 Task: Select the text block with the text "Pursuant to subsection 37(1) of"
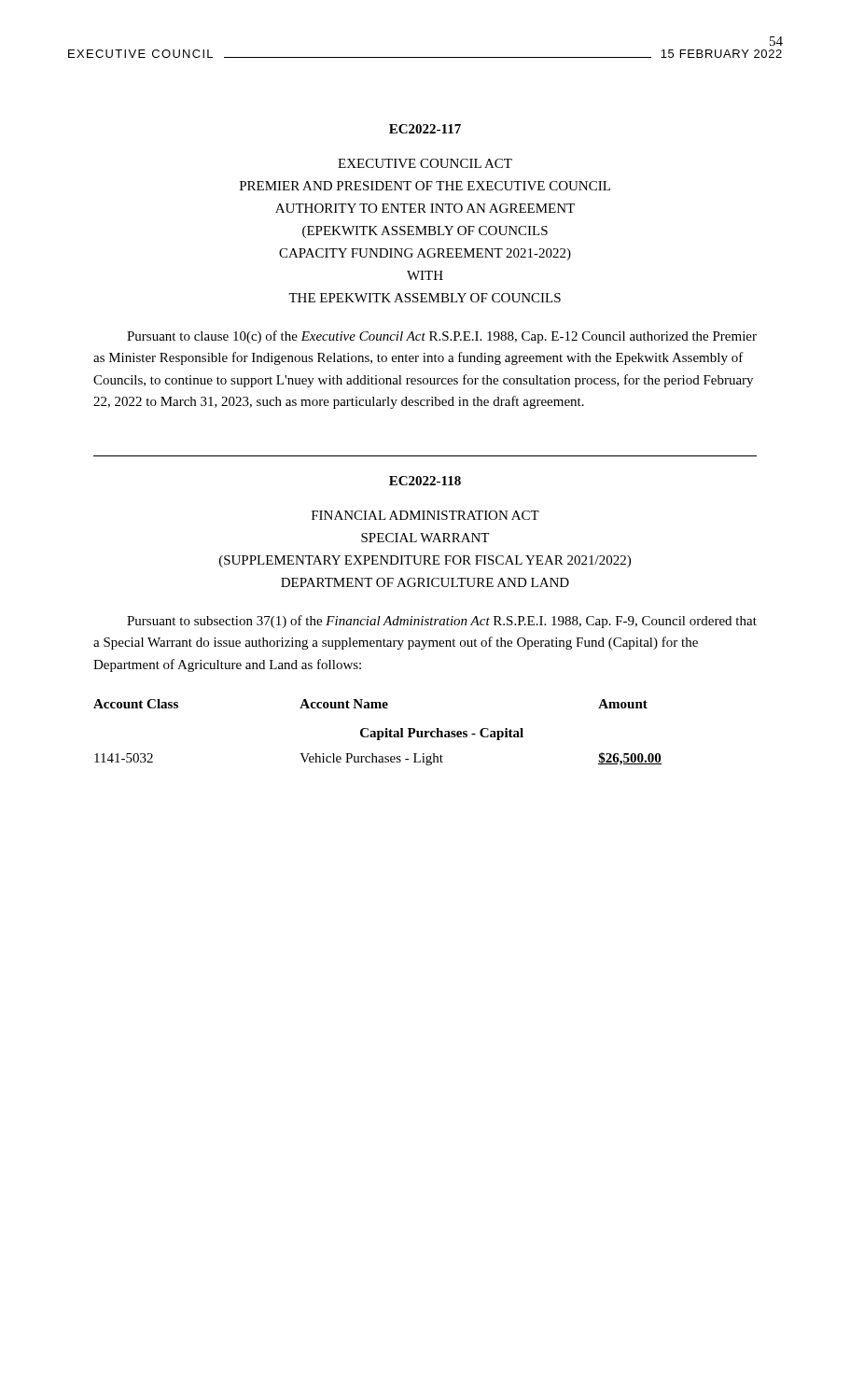pyautogui.click(x=425, y=642)
